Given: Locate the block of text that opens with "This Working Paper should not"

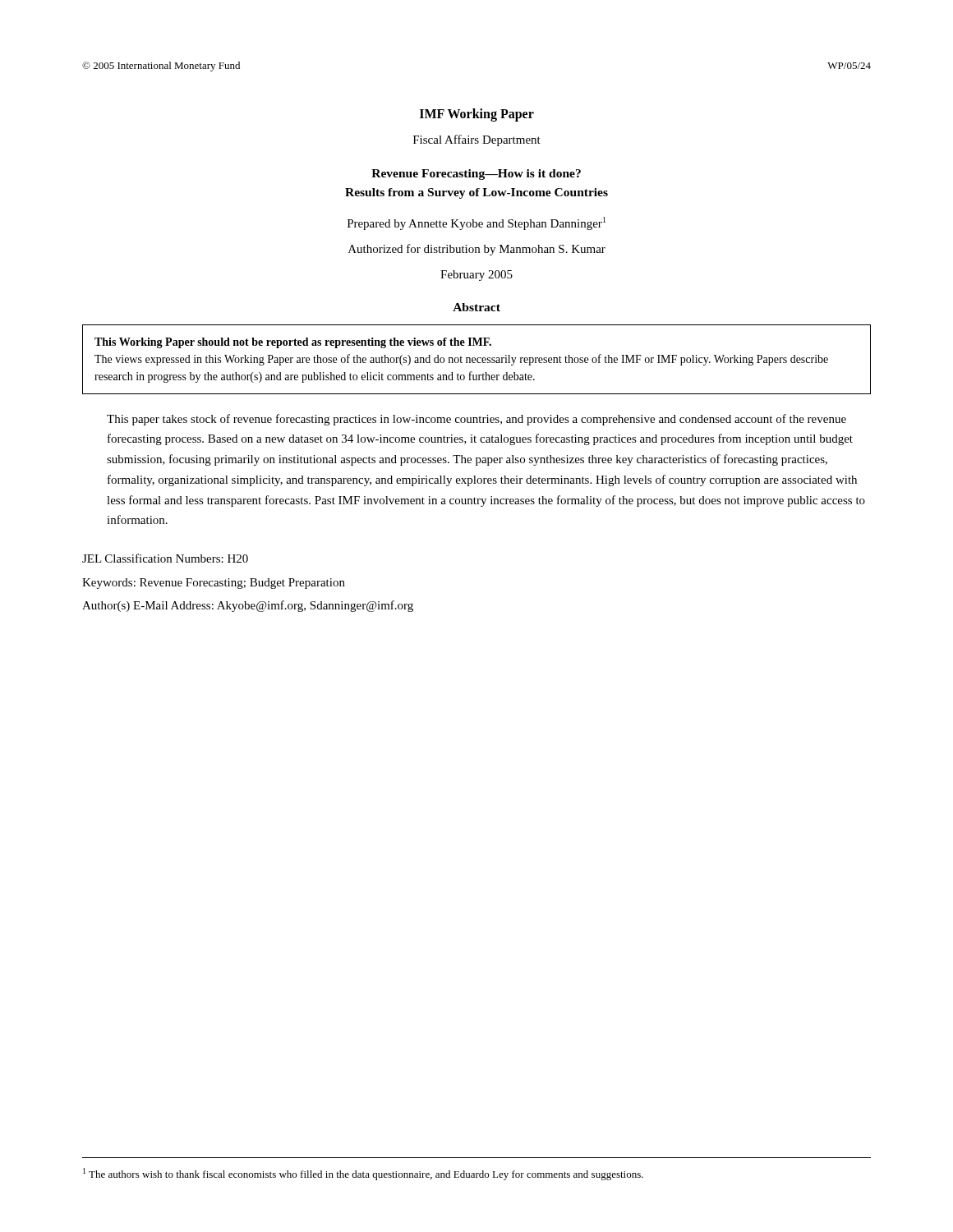Looking at the screenshot, I should pos(461,359).
